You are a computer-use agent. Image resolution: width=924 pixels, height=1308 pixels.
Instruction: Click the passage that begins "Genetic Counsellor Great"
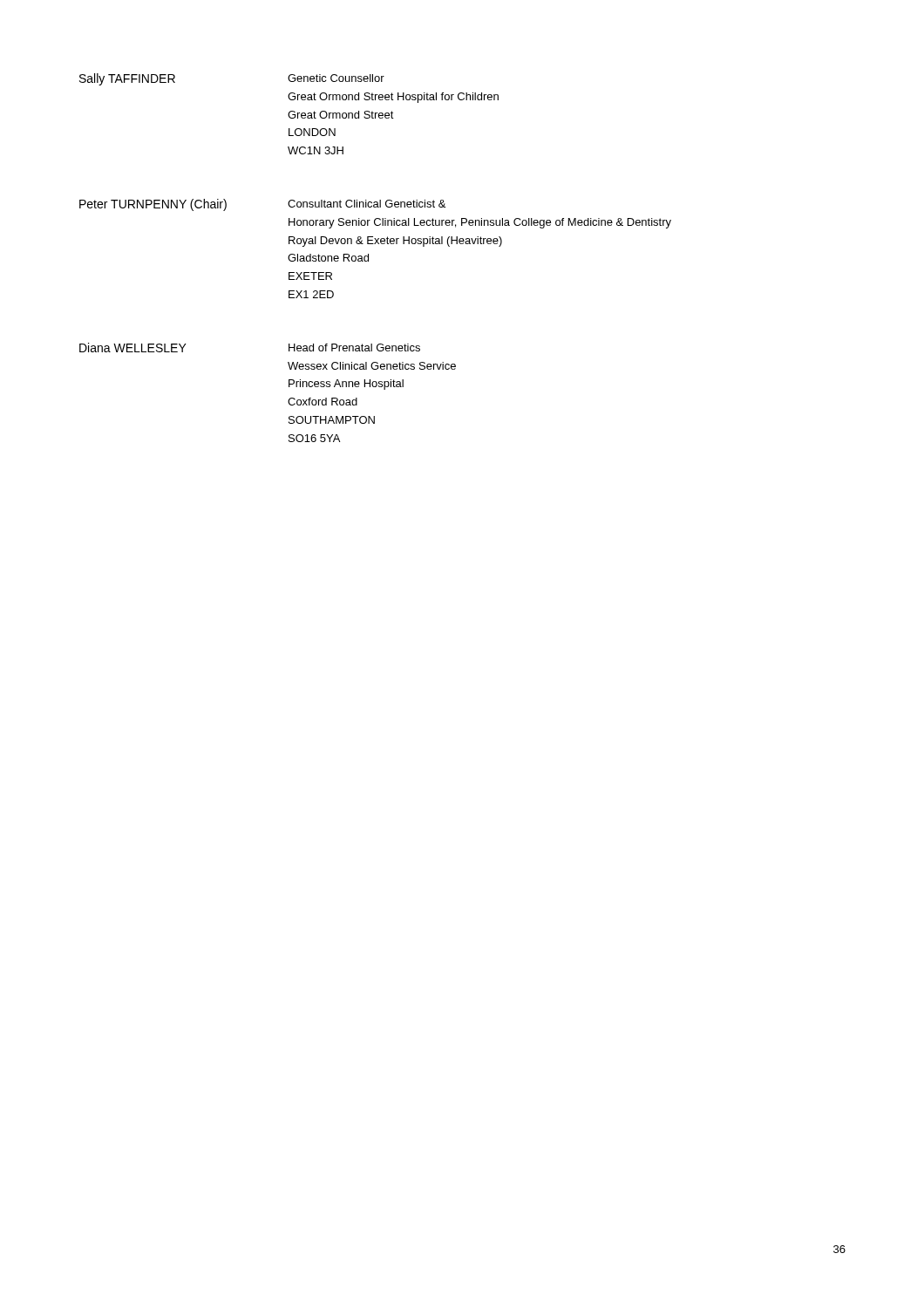click(x=393, y=114)
